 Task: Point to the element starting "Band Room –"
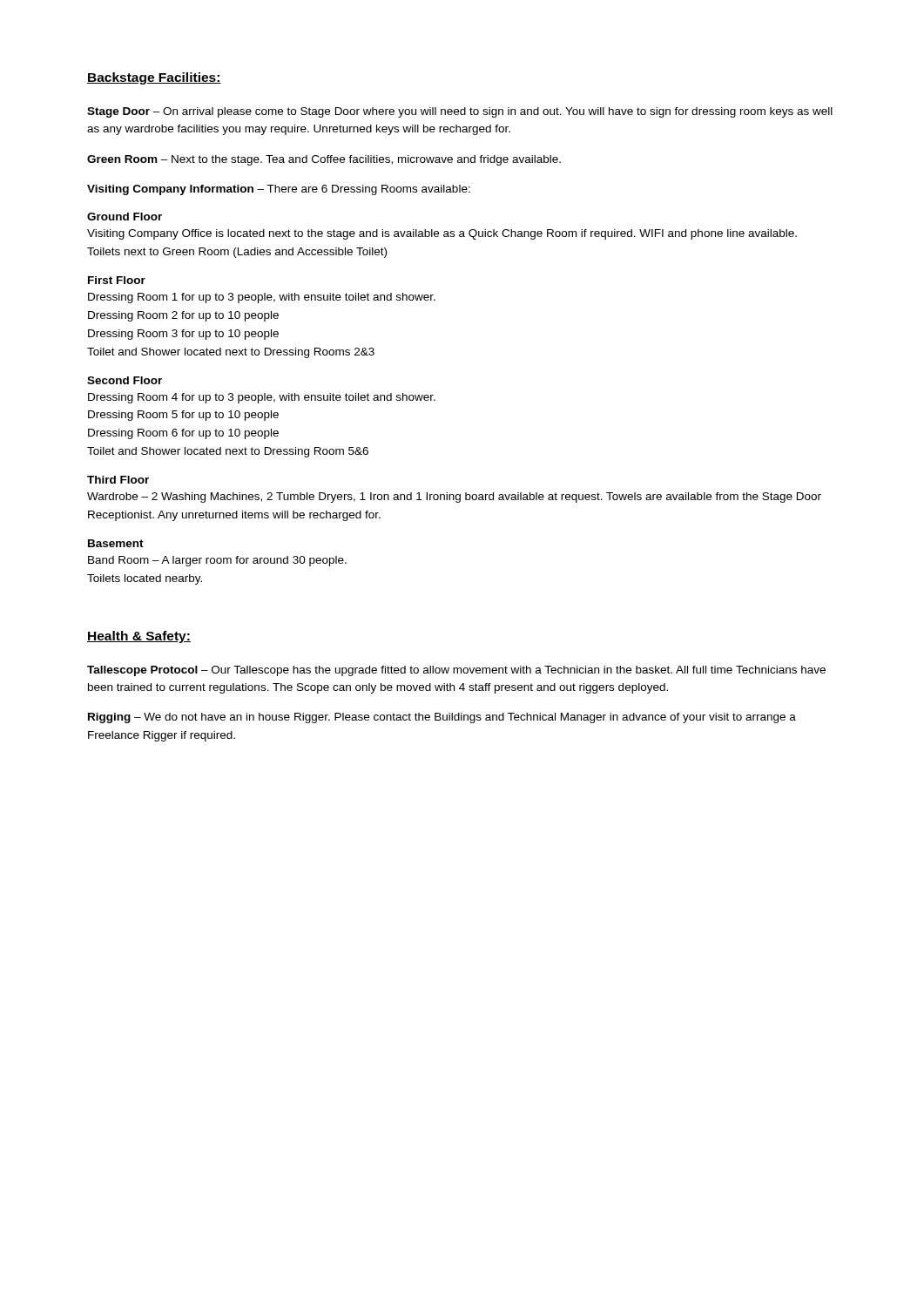(x=217, y=569)
